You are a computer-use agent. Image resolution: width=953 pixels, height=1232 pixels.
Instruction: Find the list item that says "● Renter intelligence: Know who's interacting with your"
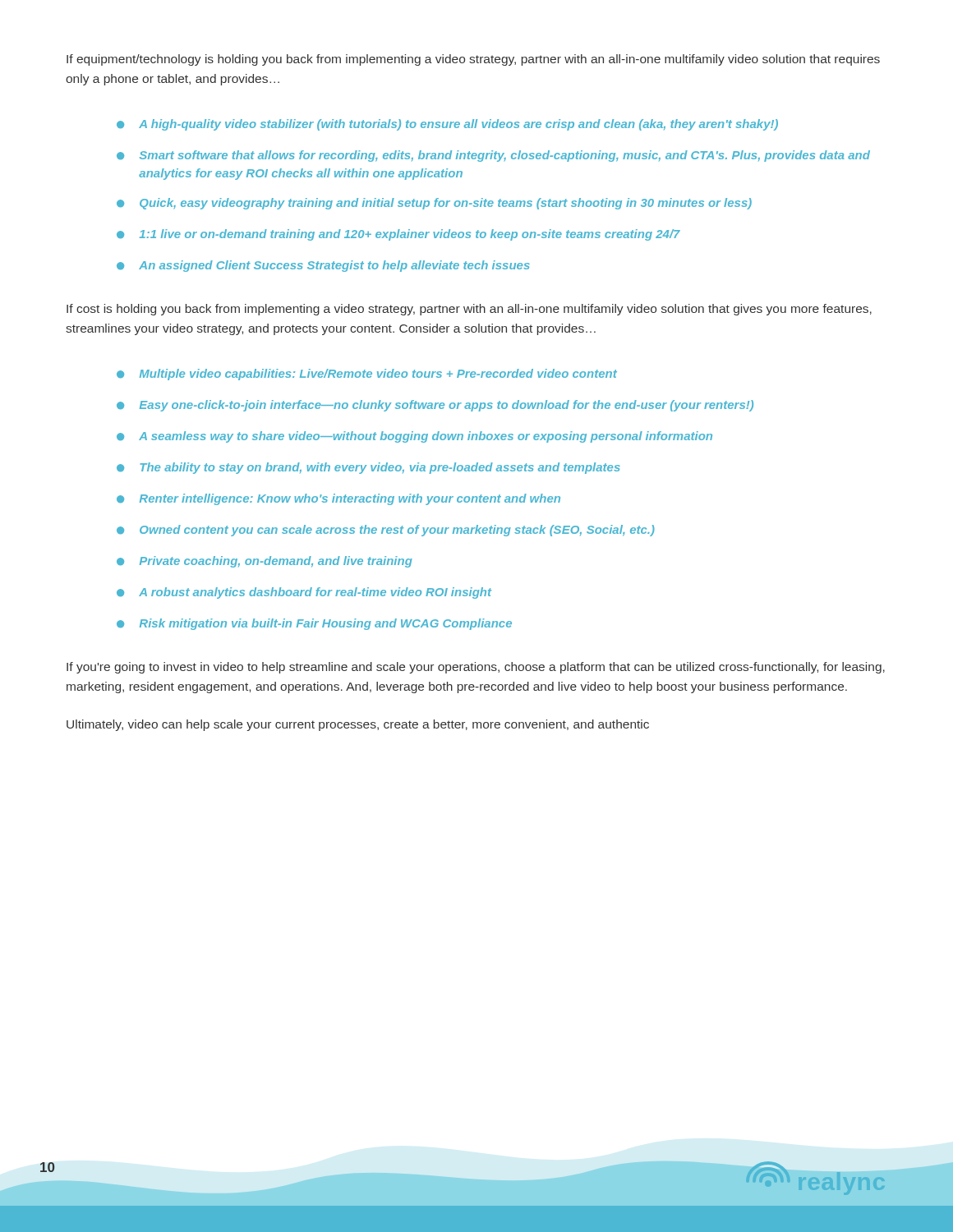(338, 499)
